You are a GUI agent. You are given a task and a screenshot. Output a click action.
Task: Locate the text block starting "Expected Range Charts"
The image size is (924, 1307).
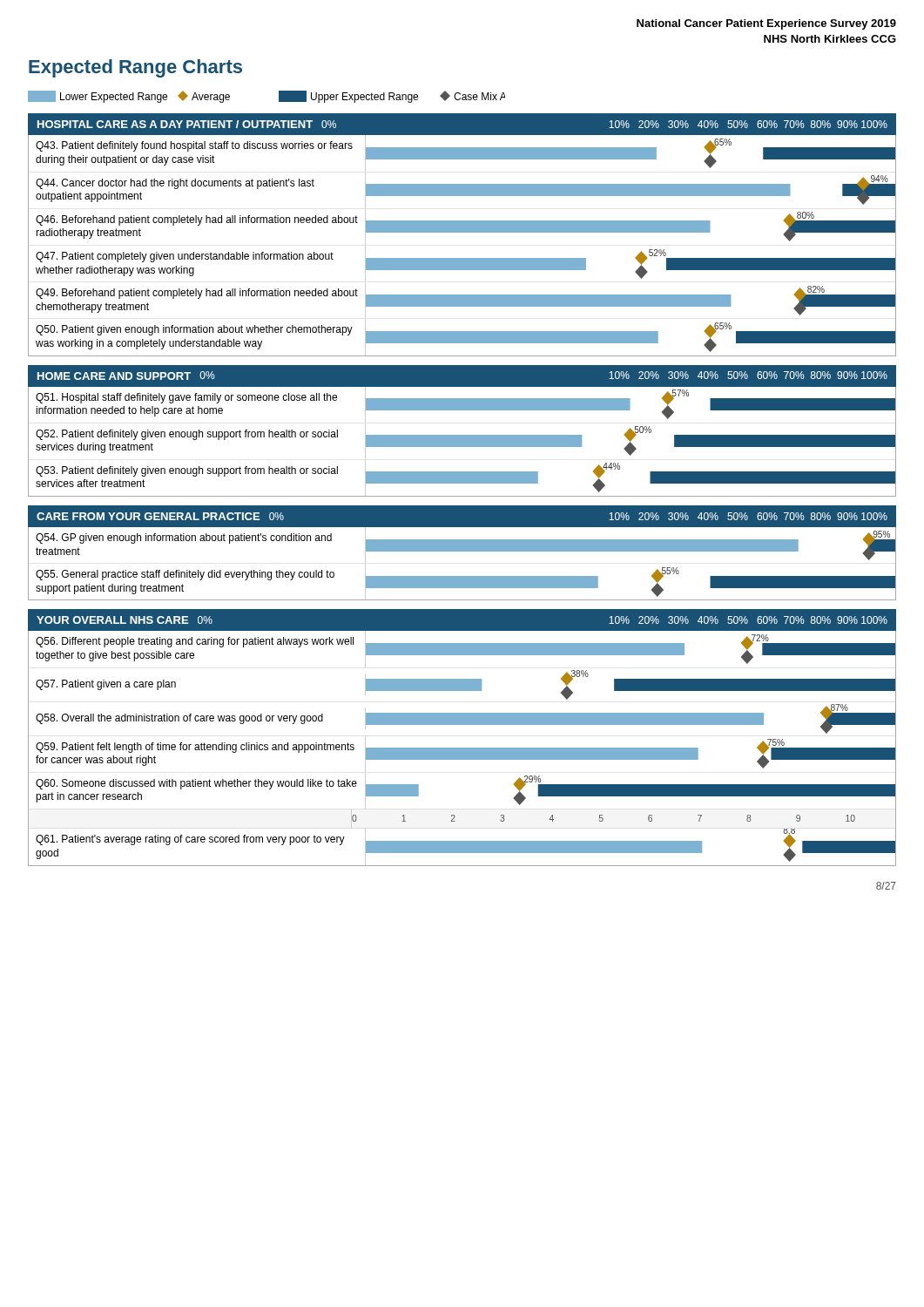135,67
